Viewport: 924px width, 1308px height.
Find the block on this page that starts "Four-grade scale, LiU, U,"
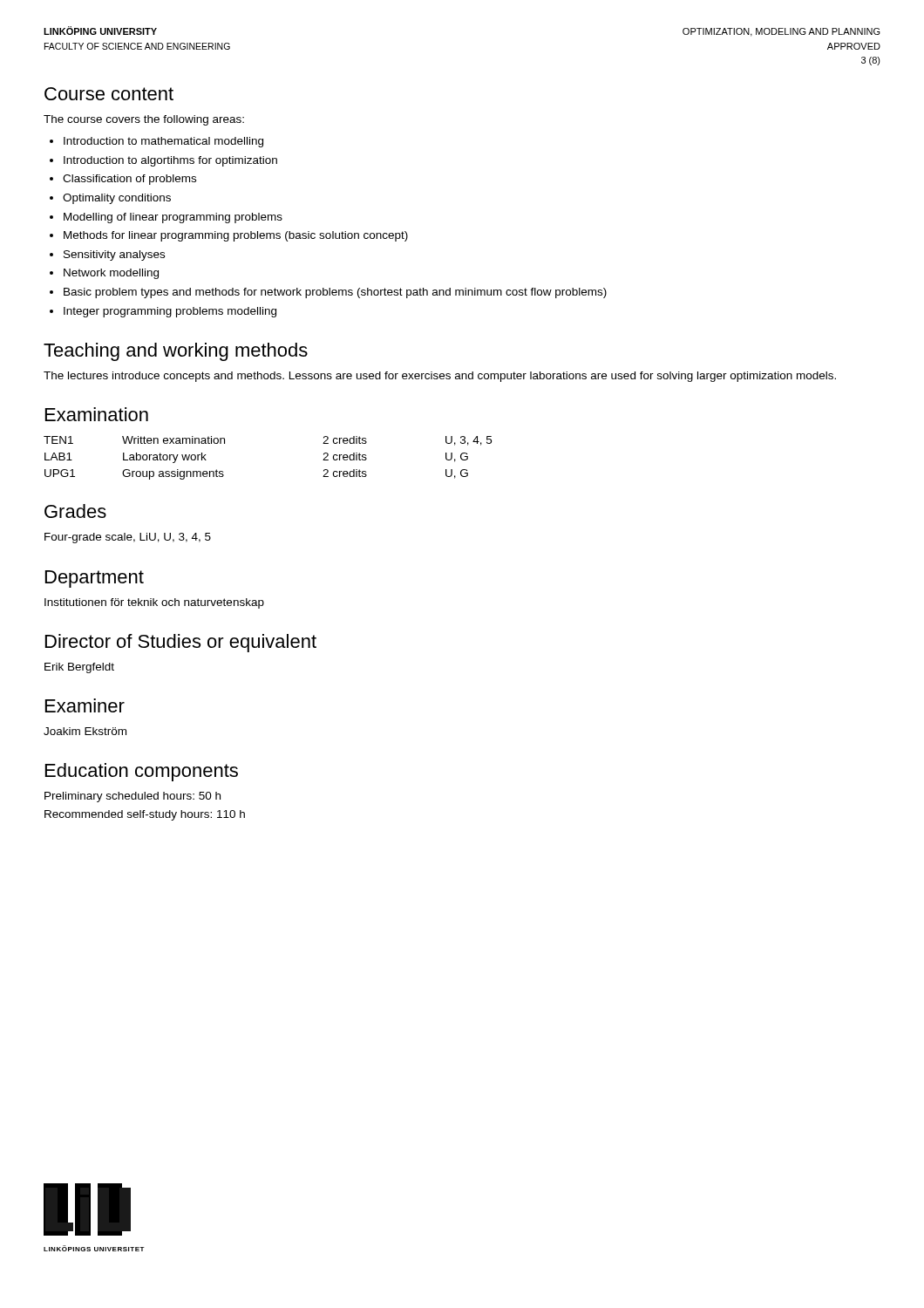[128, 538]
